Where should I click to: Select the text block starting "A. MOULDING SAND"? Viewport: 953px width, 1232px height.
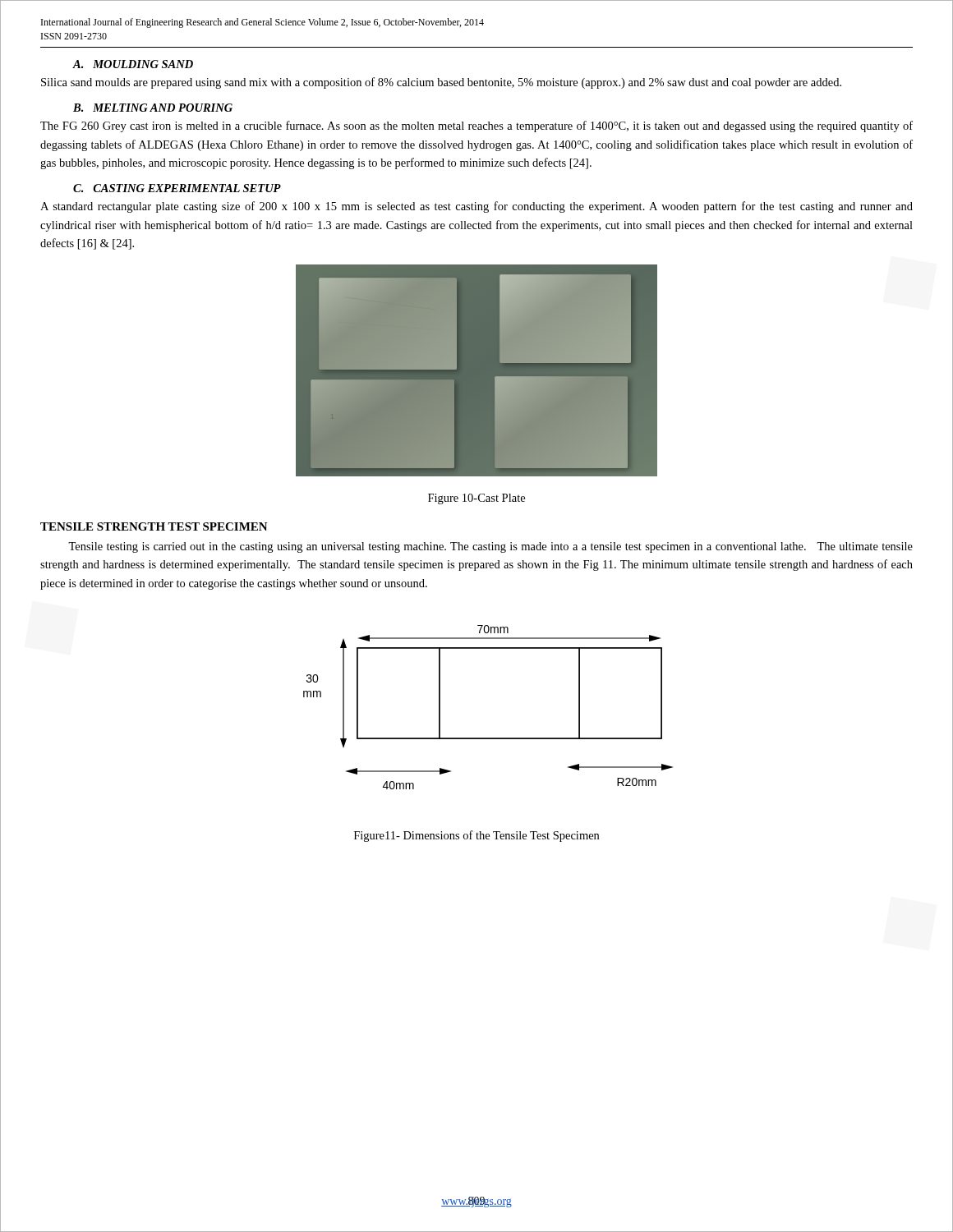tap(133, 64)
